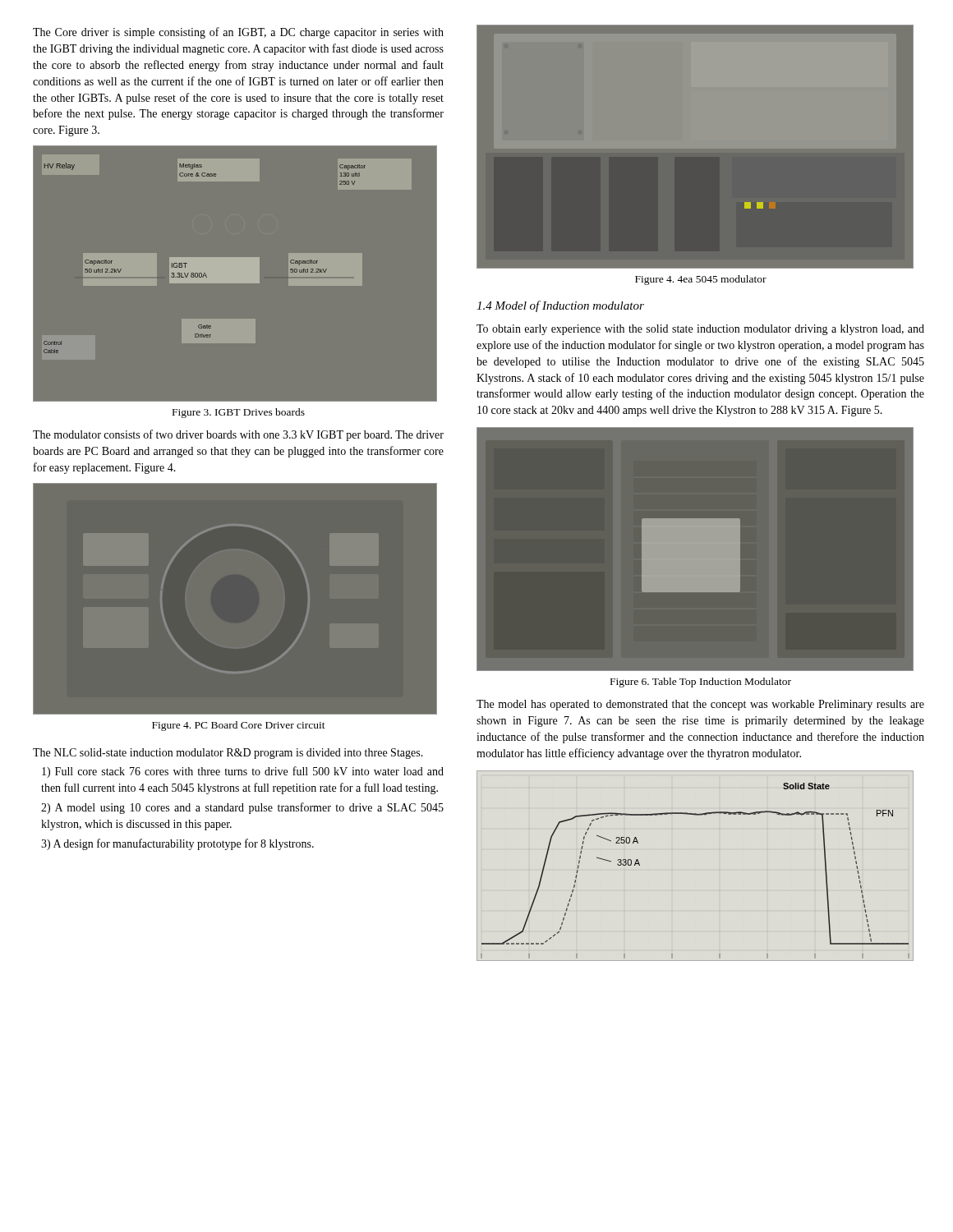Find "1.4 Model of Induction modulator" on this page
953x1232 pixels.
pyautogui.click(x=560, y=305)
